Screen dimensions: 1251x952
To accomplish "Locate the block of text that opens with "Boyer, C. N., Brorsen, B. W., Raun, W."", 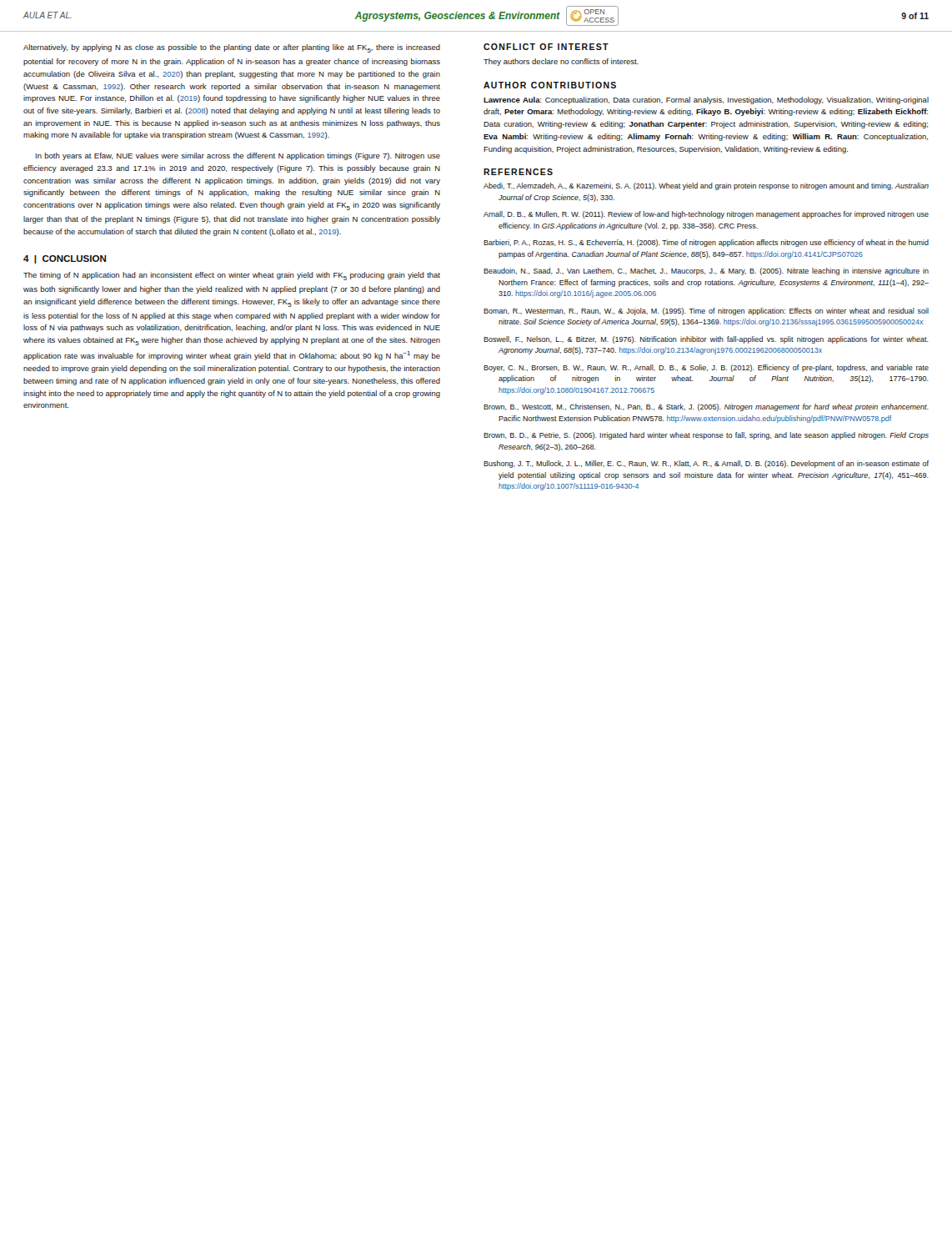I will [706, 379].
